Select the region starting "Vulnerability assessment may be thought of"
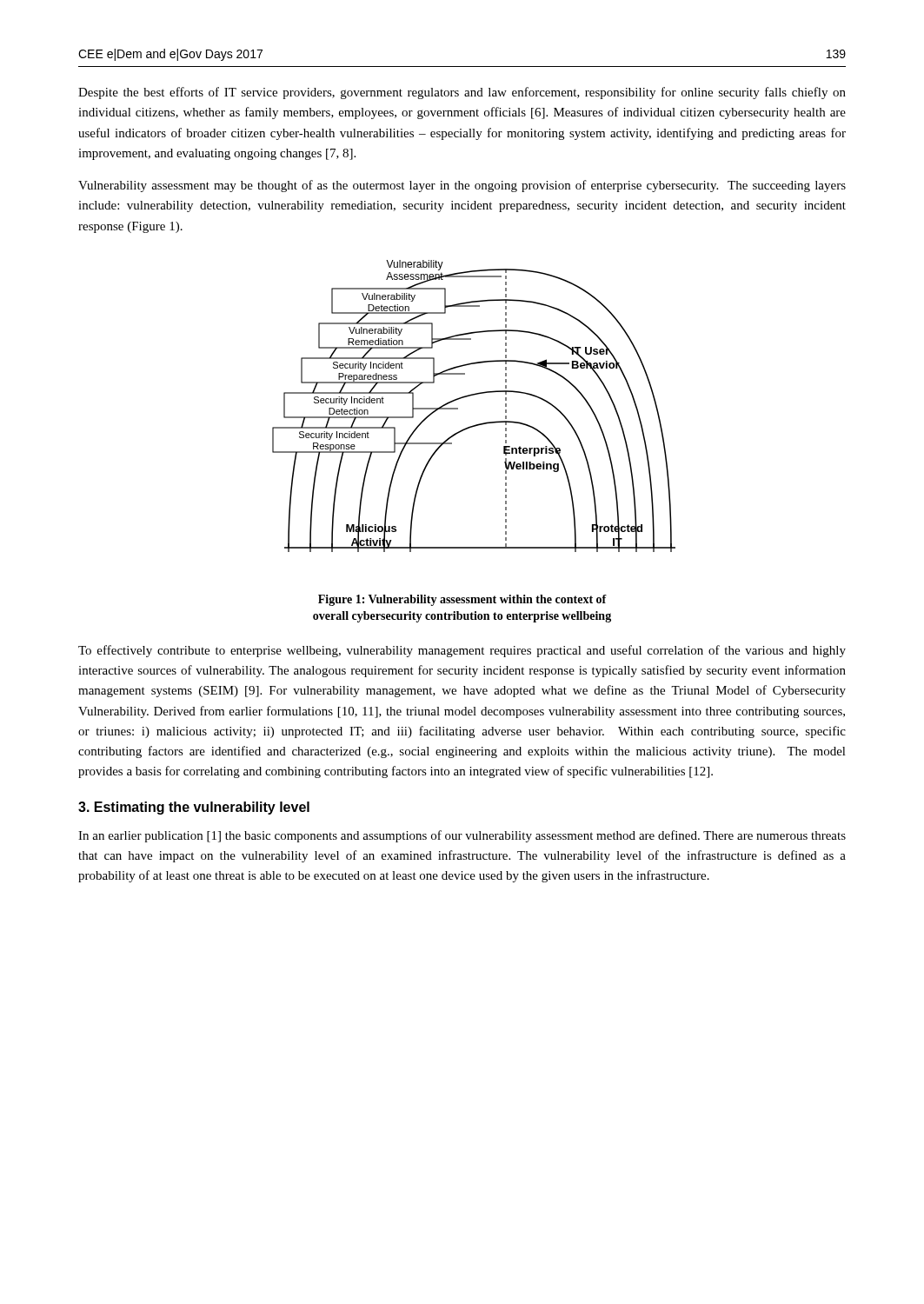Viewport: 924px width, 1304px height. 462,205
